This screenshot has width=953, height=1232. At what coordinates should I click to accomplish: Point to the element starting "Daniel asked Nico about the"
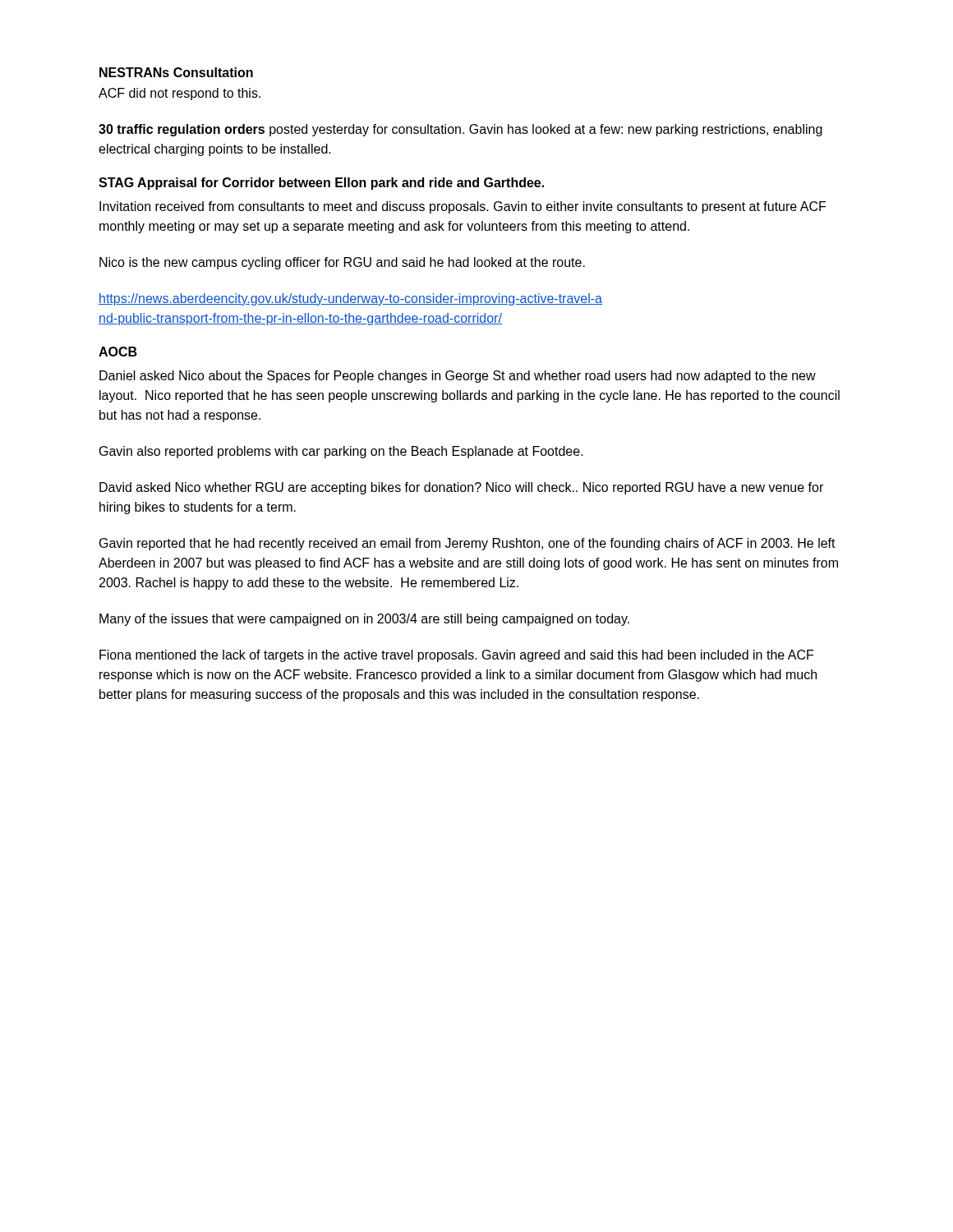[469, 395]
